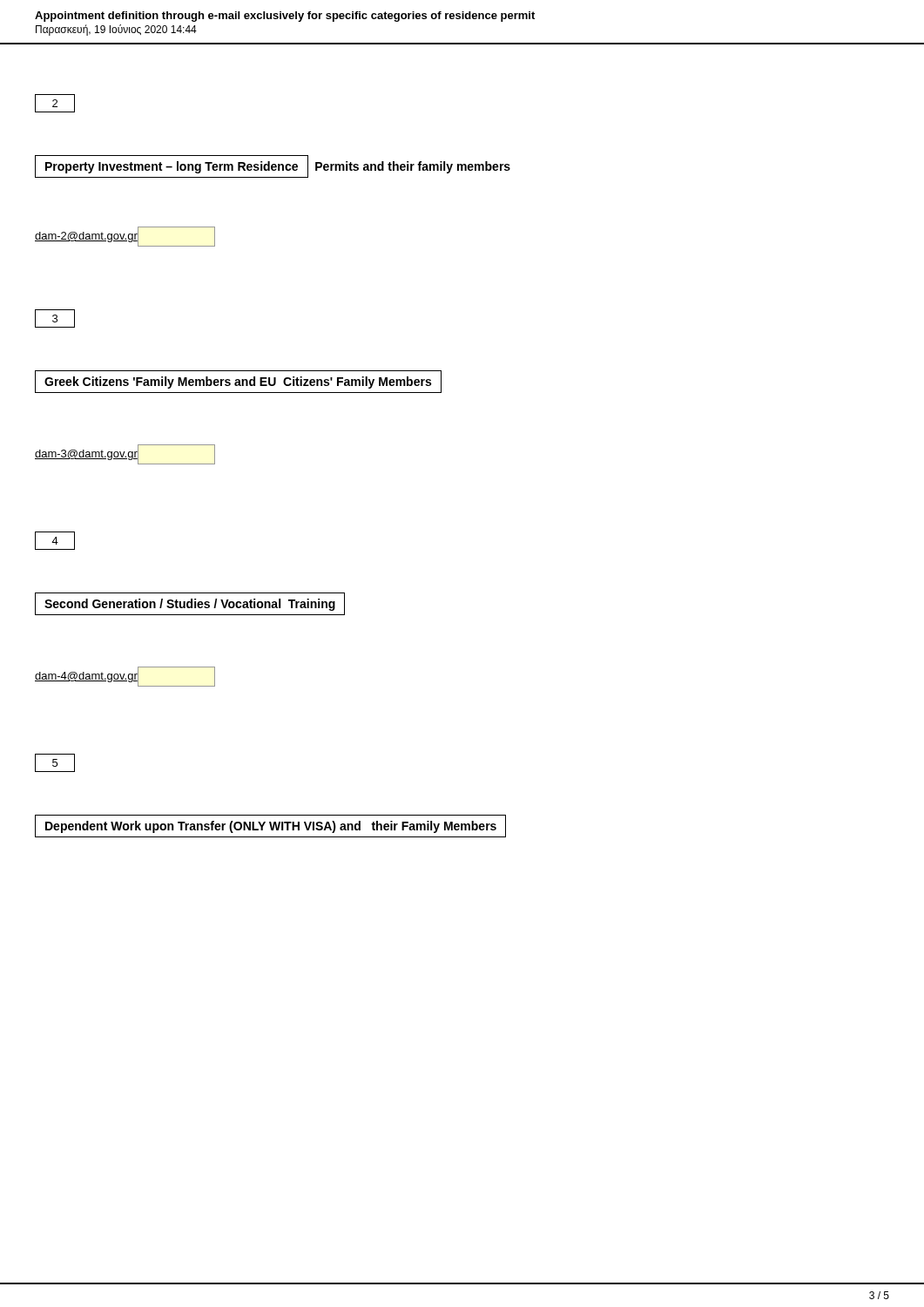Locate the section header that opens with "Greek Citizens 'Family Members and EU Citizens'"
Image resolution: width=924 pixels, height=1307 pixels.
point(238,382)
